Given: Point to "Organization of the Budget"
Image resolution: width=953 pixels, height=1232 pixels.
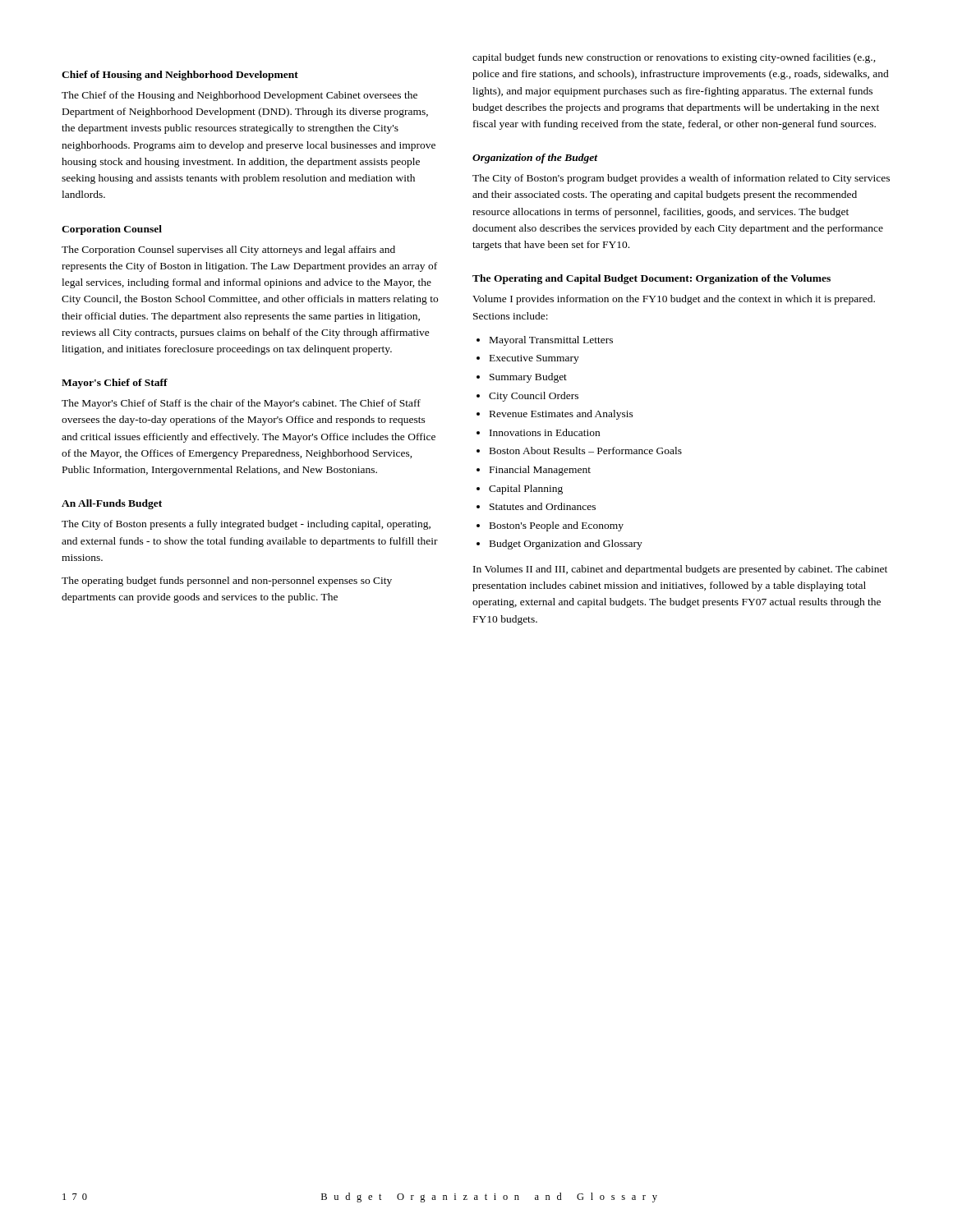Looking at the screenshot, I should [x=535, y=157].
